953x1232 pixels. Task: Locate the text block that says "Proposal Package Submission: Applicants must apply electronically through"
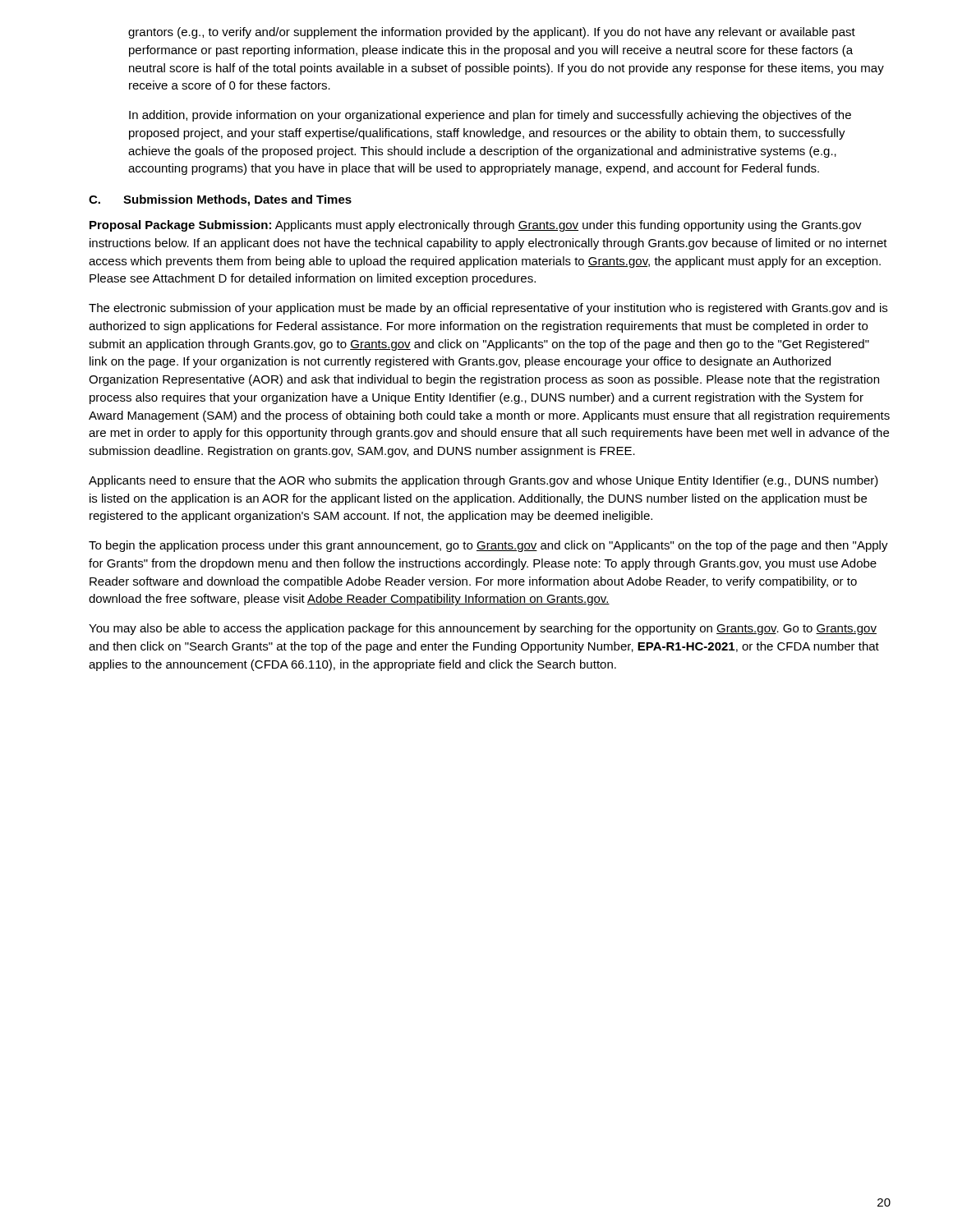tap(488, 251)
